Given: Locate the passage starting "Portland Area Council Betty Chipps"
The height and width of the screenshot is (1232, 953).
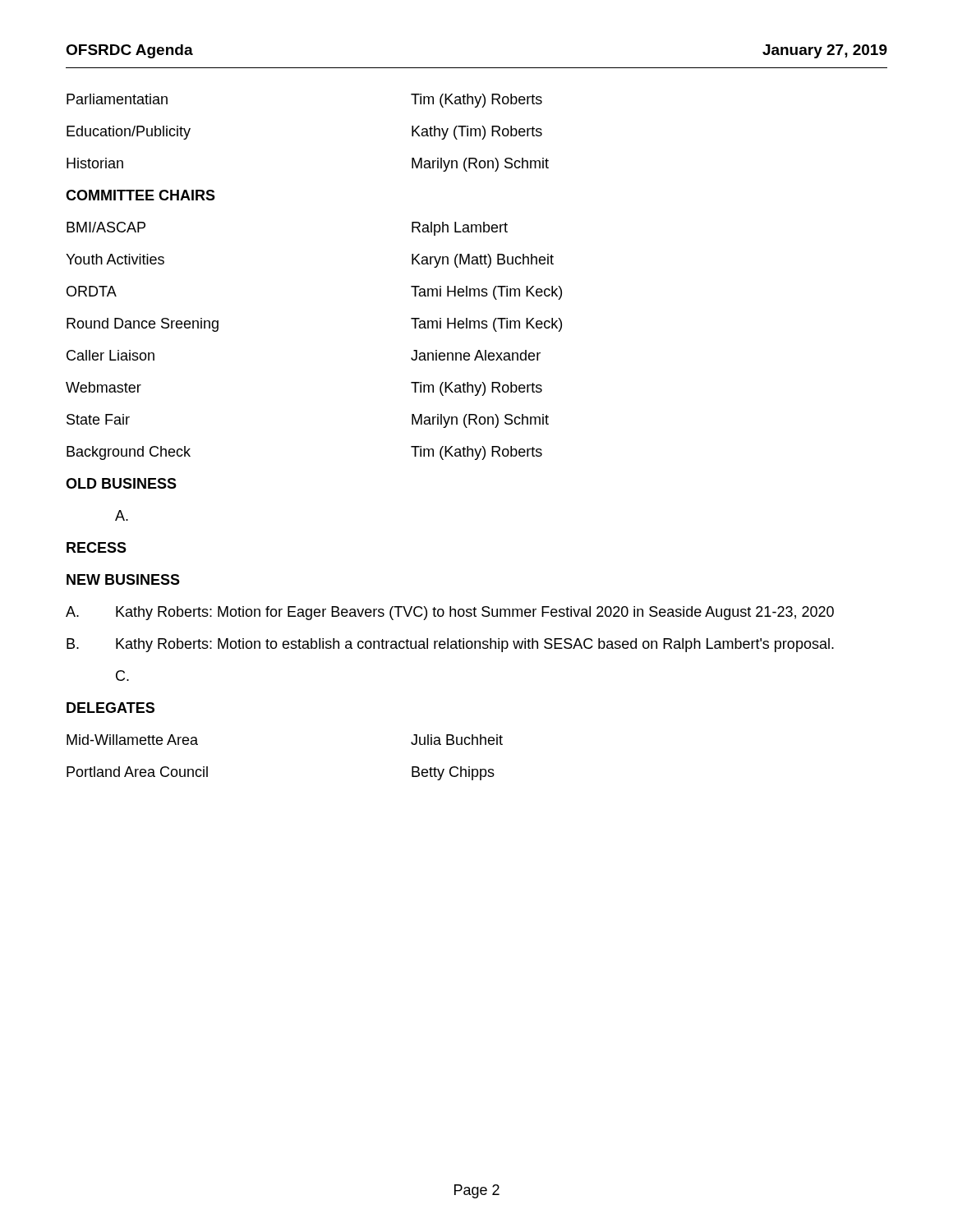Looking at the screenshot, I should [140, 773].
